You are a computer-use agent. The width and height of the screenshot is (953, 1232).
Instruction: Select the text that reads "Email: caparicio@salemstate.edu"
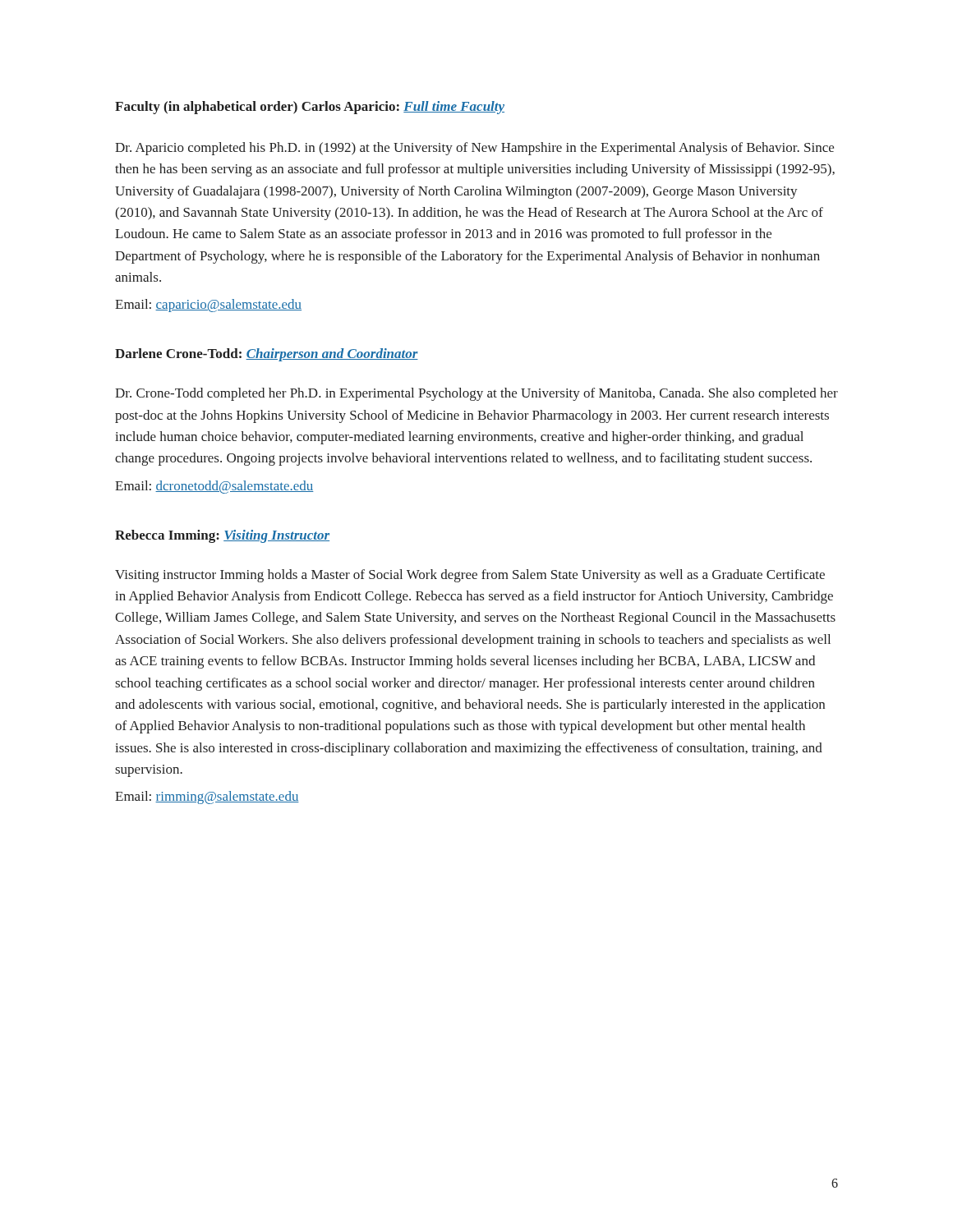click(208, 306)
